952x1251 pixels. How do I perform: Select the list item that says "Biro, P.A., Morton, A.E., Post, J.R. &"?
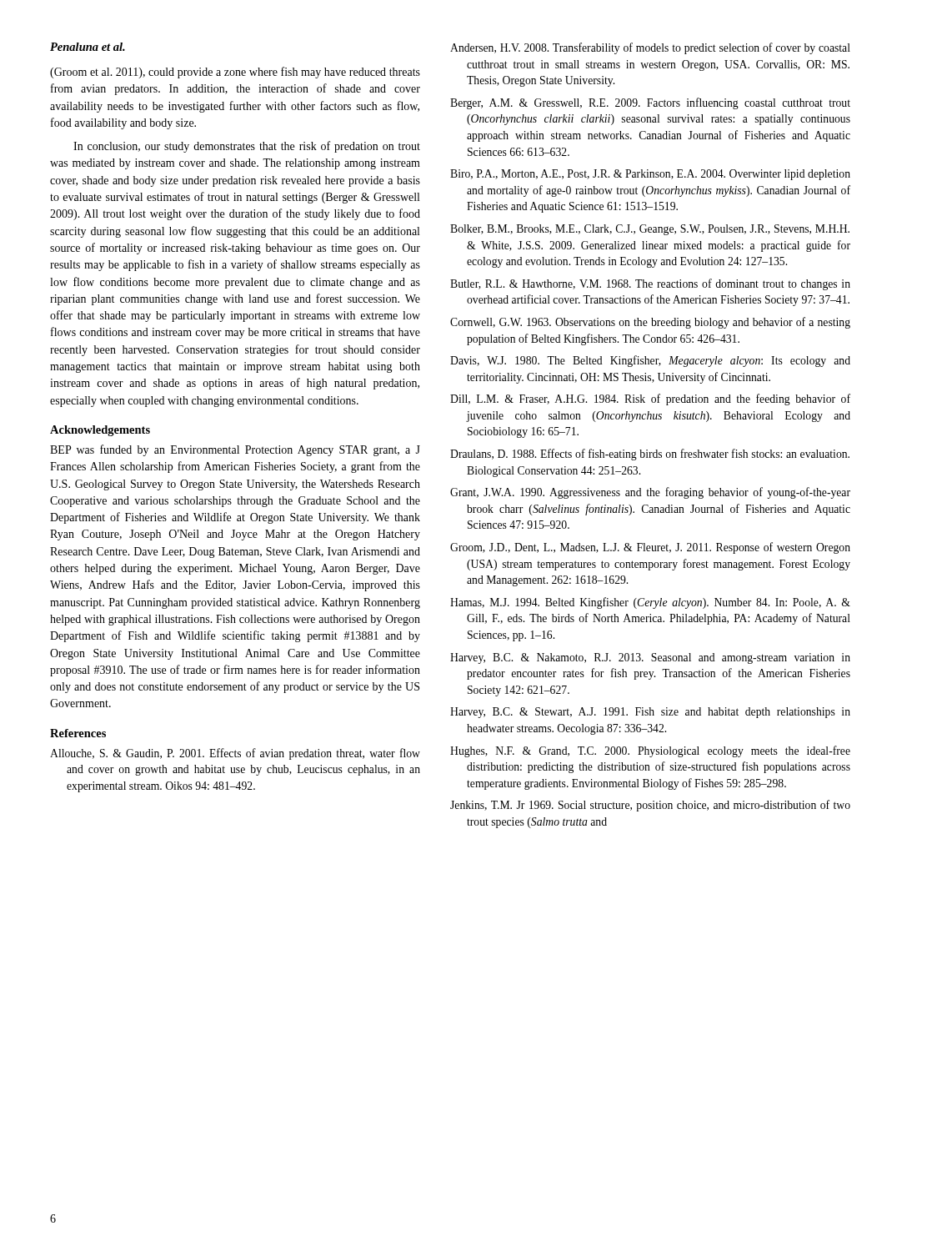click(x=650, y=191)
